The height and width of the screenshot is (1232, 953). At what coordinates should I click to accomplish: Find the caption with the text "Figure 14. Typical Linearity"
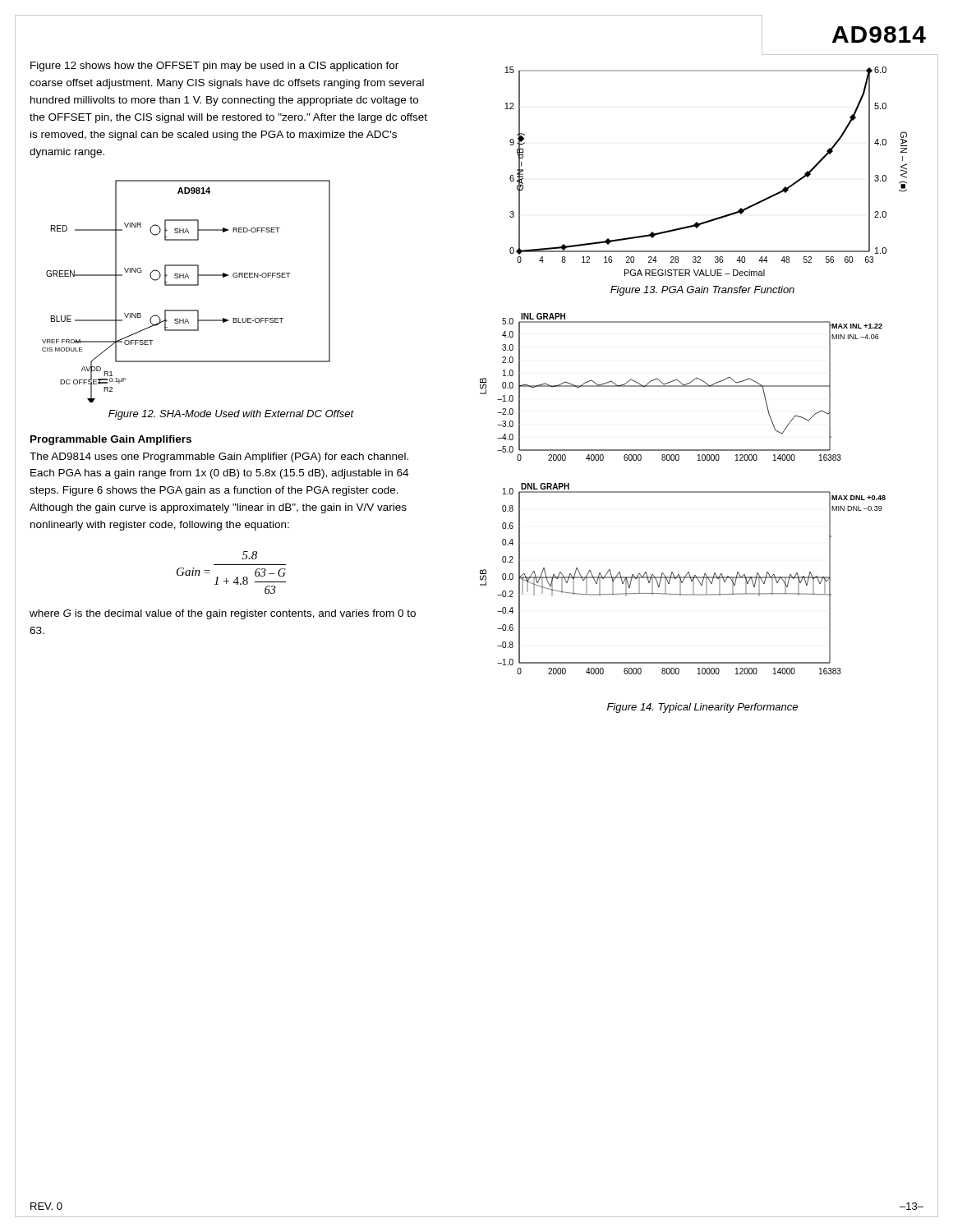click(x=702, y=707)
